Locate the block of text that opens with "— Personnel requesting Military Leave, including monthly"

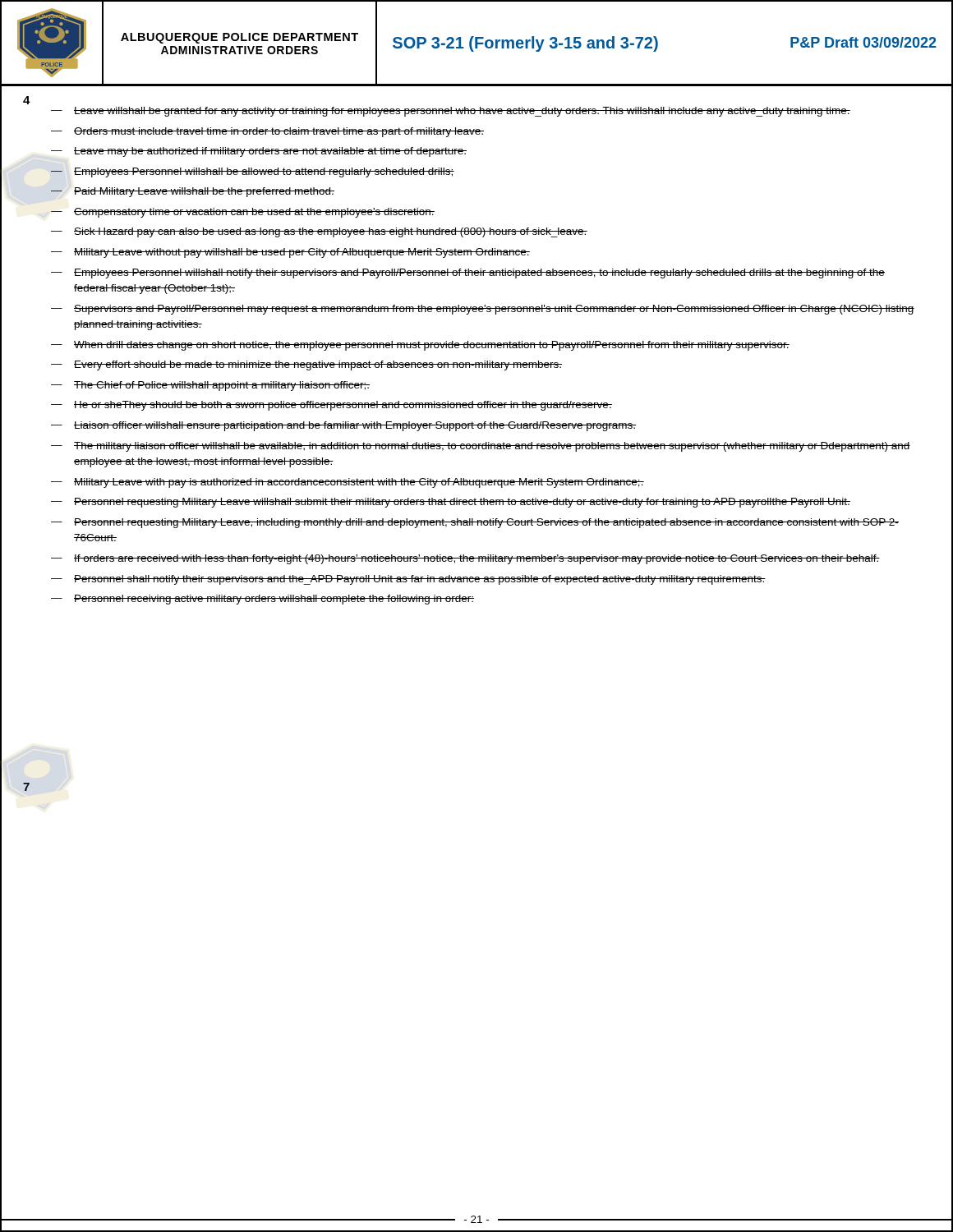[x=486, y=530]
